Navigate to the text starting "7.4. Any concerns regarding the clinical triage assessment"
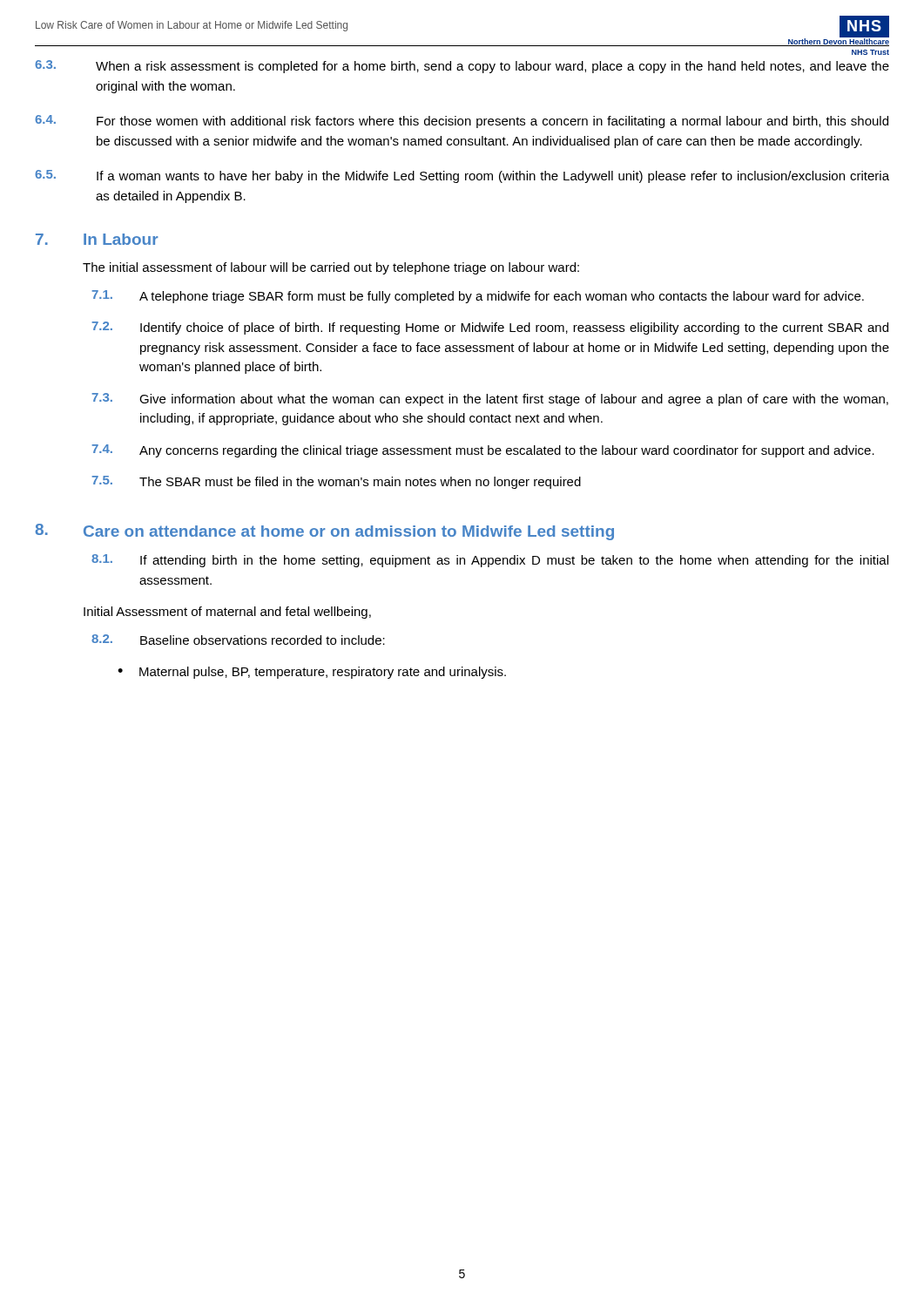The height and width of the screenshot is (1307, 924). (x=486, y=450)
